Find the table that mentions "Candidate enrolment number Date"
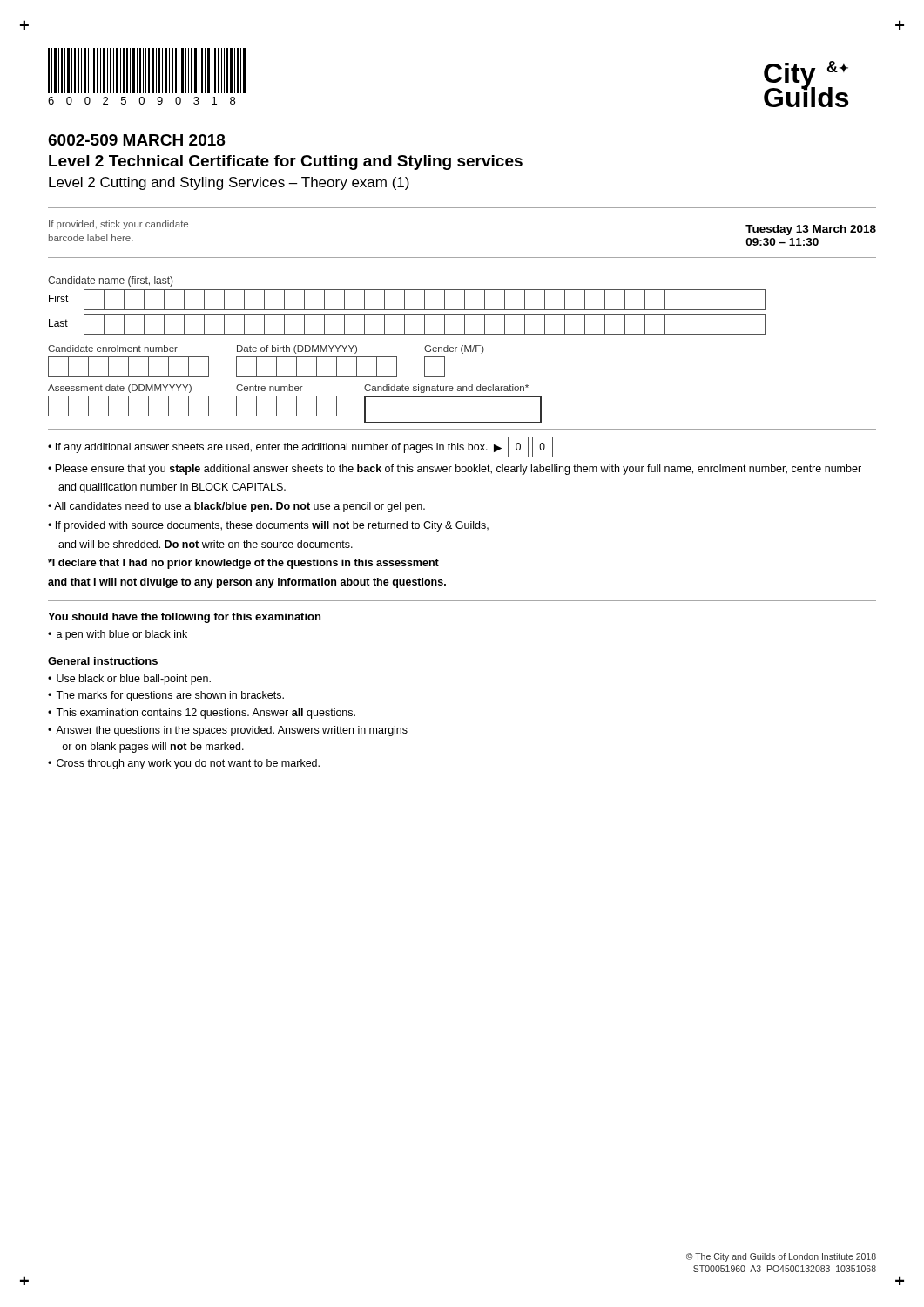924x1307 pixels. (x=462, y=383)
